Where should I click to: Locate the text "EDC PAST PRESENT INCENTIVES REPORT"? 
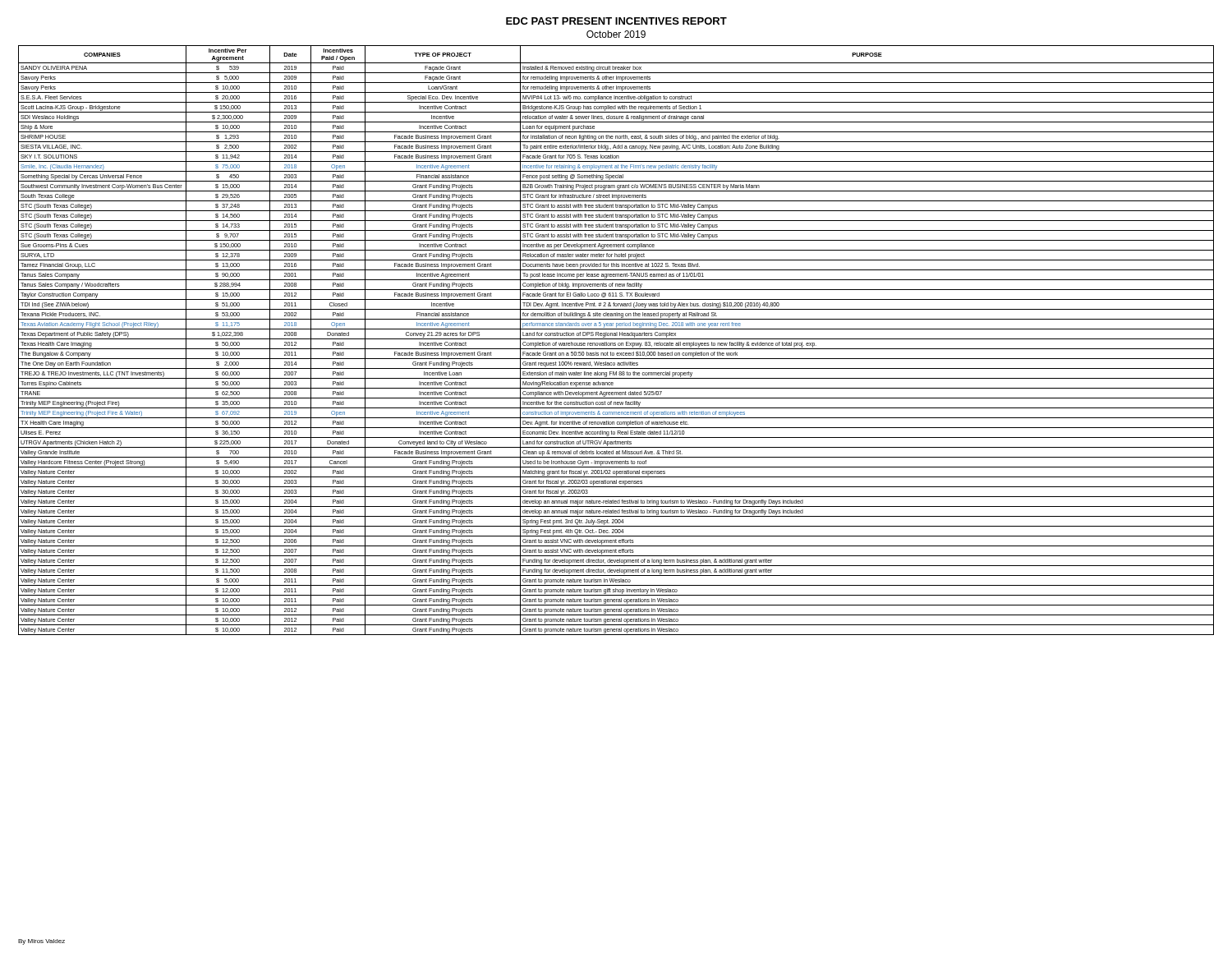(616, 21)
